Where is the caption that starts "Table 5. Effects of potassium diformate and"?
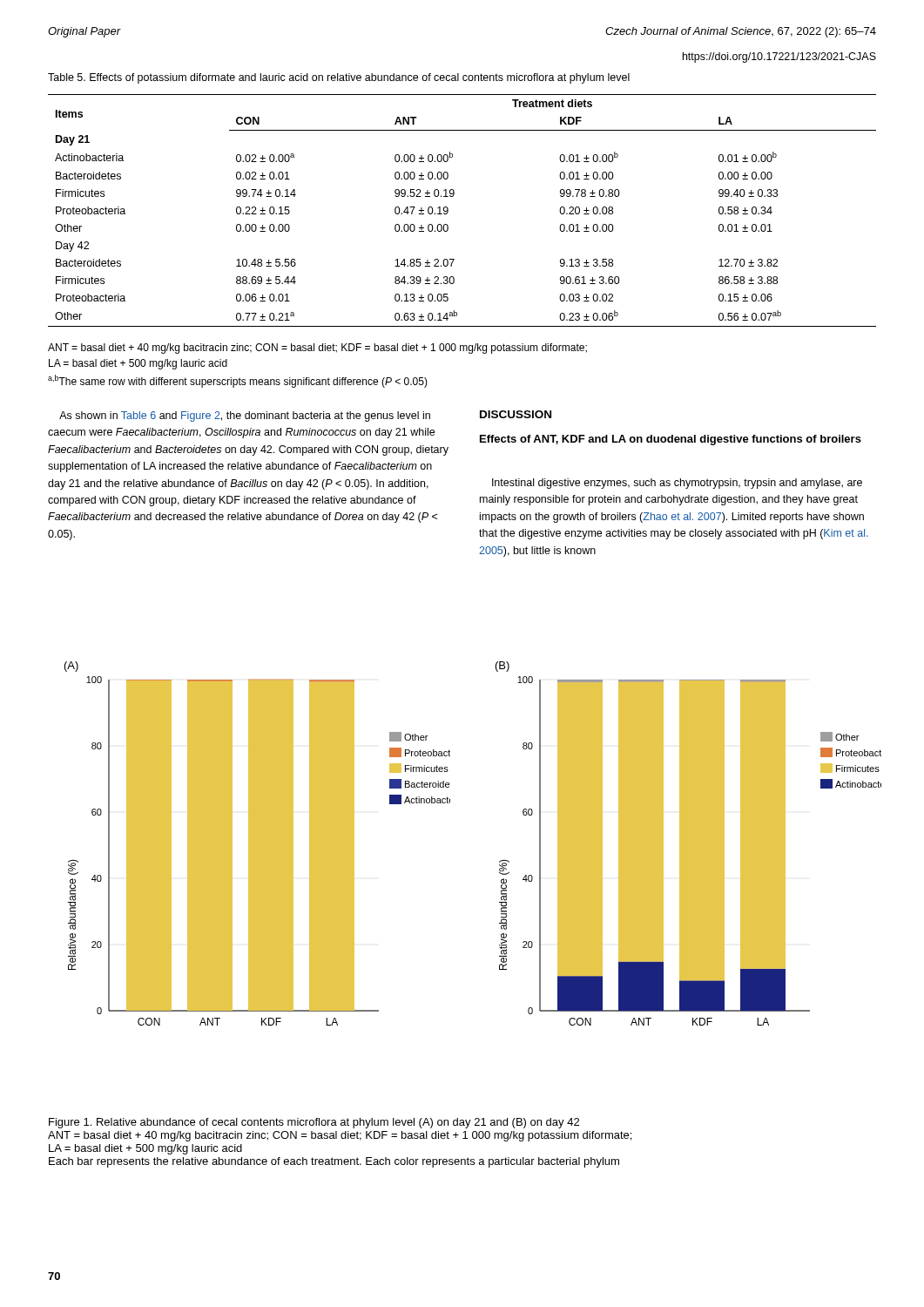This screenshot has height=1307, width=924. tap(339, 78)
